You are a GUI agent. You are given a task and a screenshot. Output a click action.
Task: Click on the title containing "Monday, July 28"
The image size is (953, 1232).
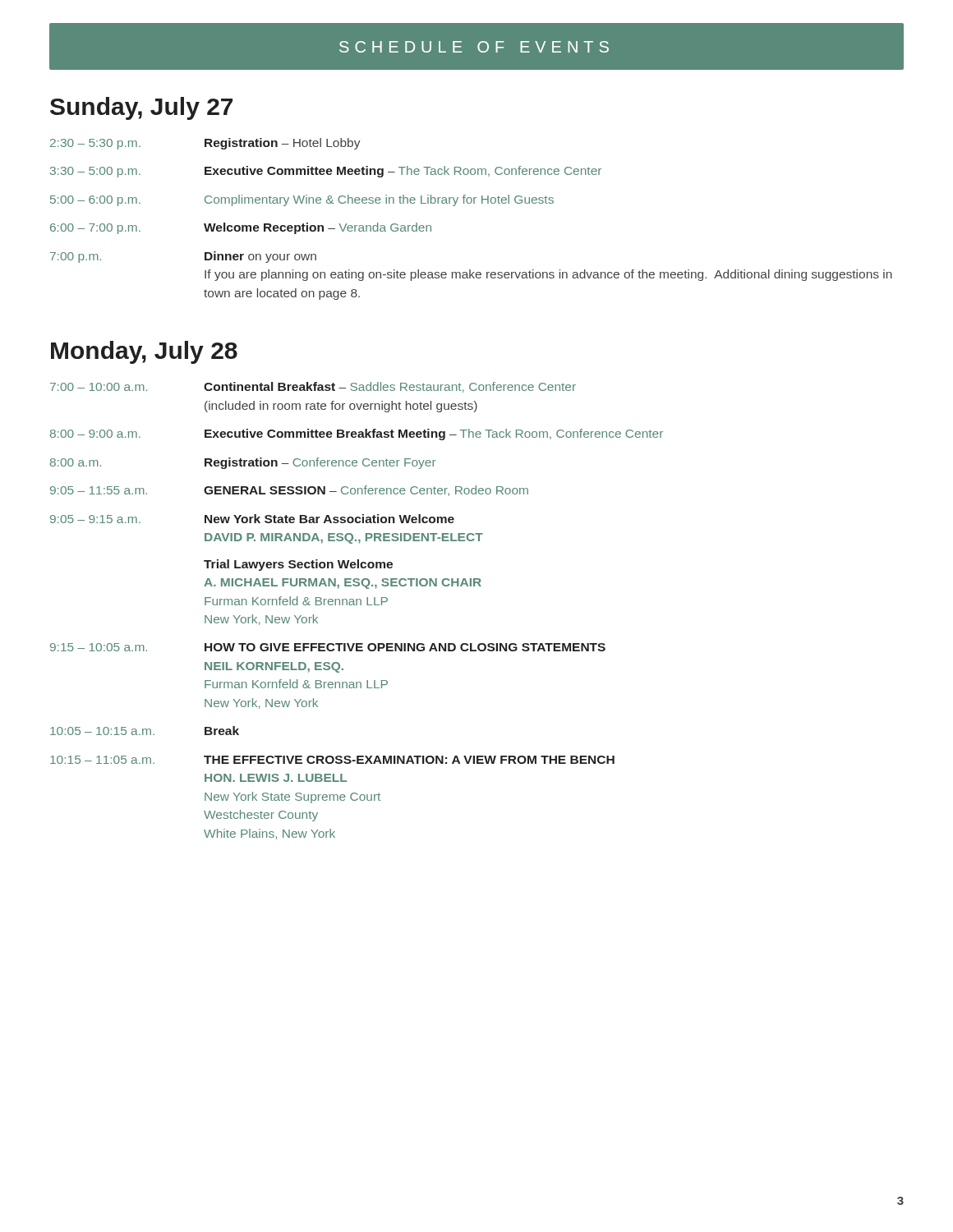[144, 351]
